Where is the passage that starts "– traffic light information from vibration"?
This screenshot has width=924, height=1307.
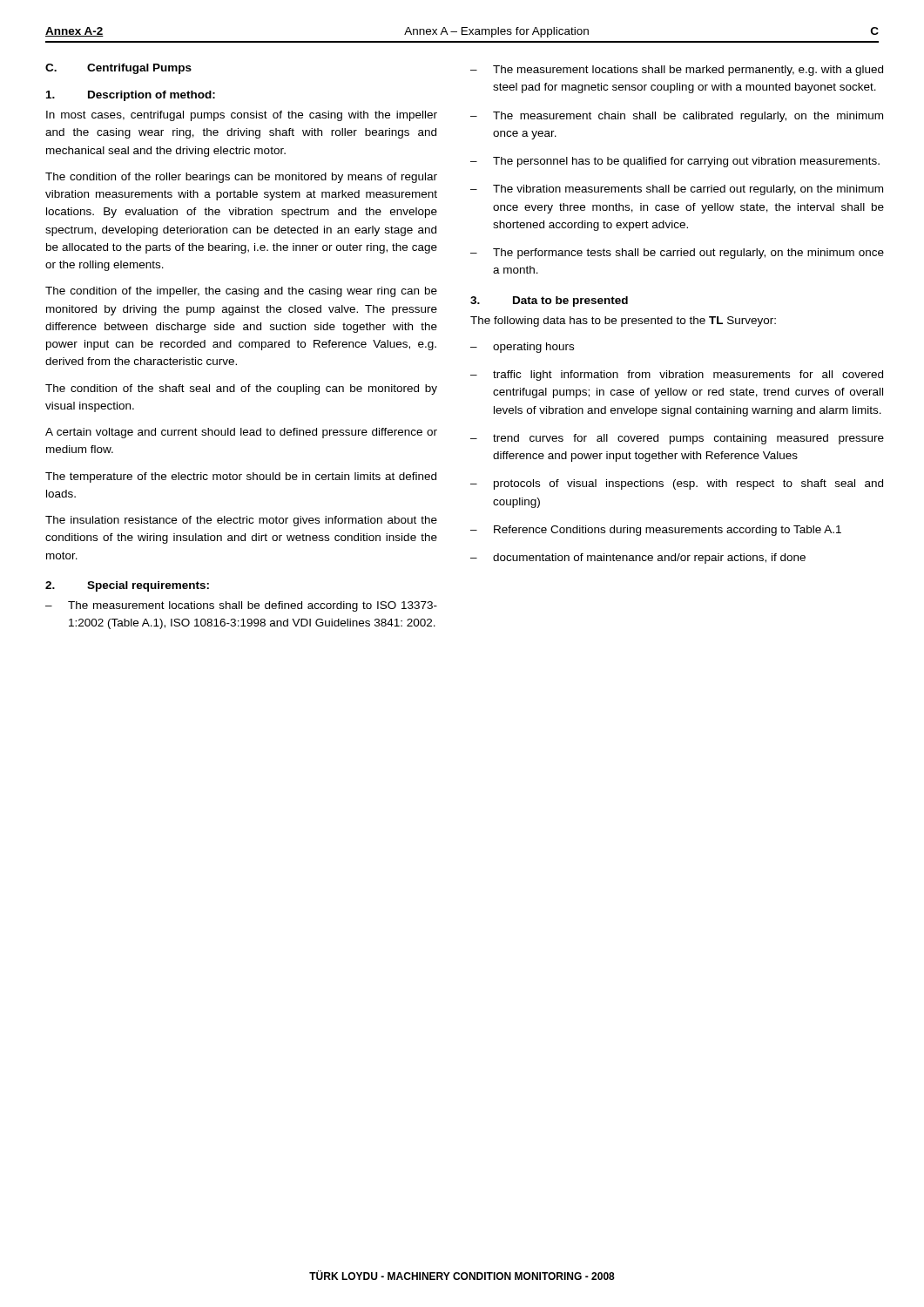click(677, 392)
